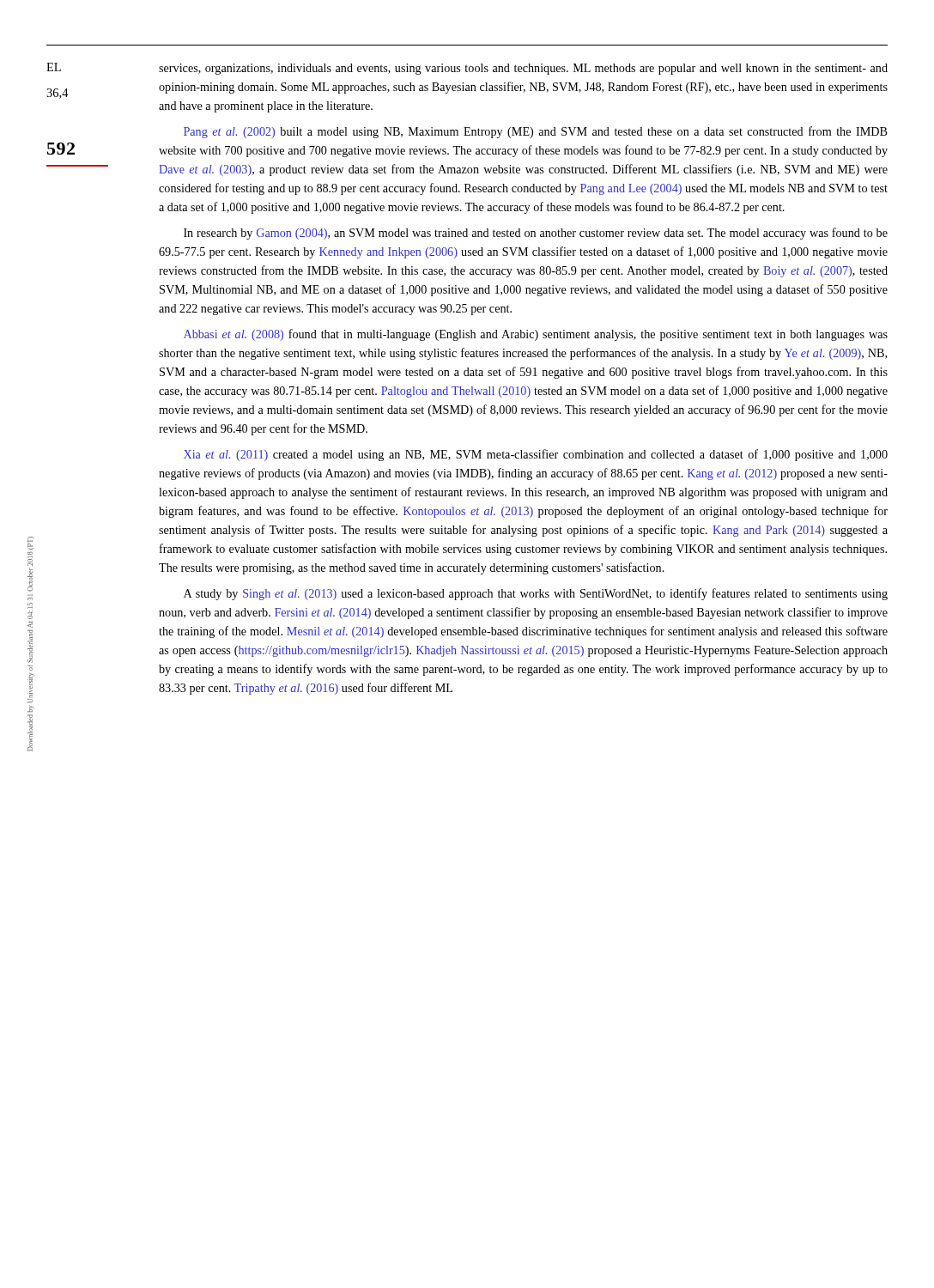The width and height of the screenshot is (934, 1288).
Task: Click the passage that begins "Abbasi et al. (2008)"
Action: (x=523, y=381)
